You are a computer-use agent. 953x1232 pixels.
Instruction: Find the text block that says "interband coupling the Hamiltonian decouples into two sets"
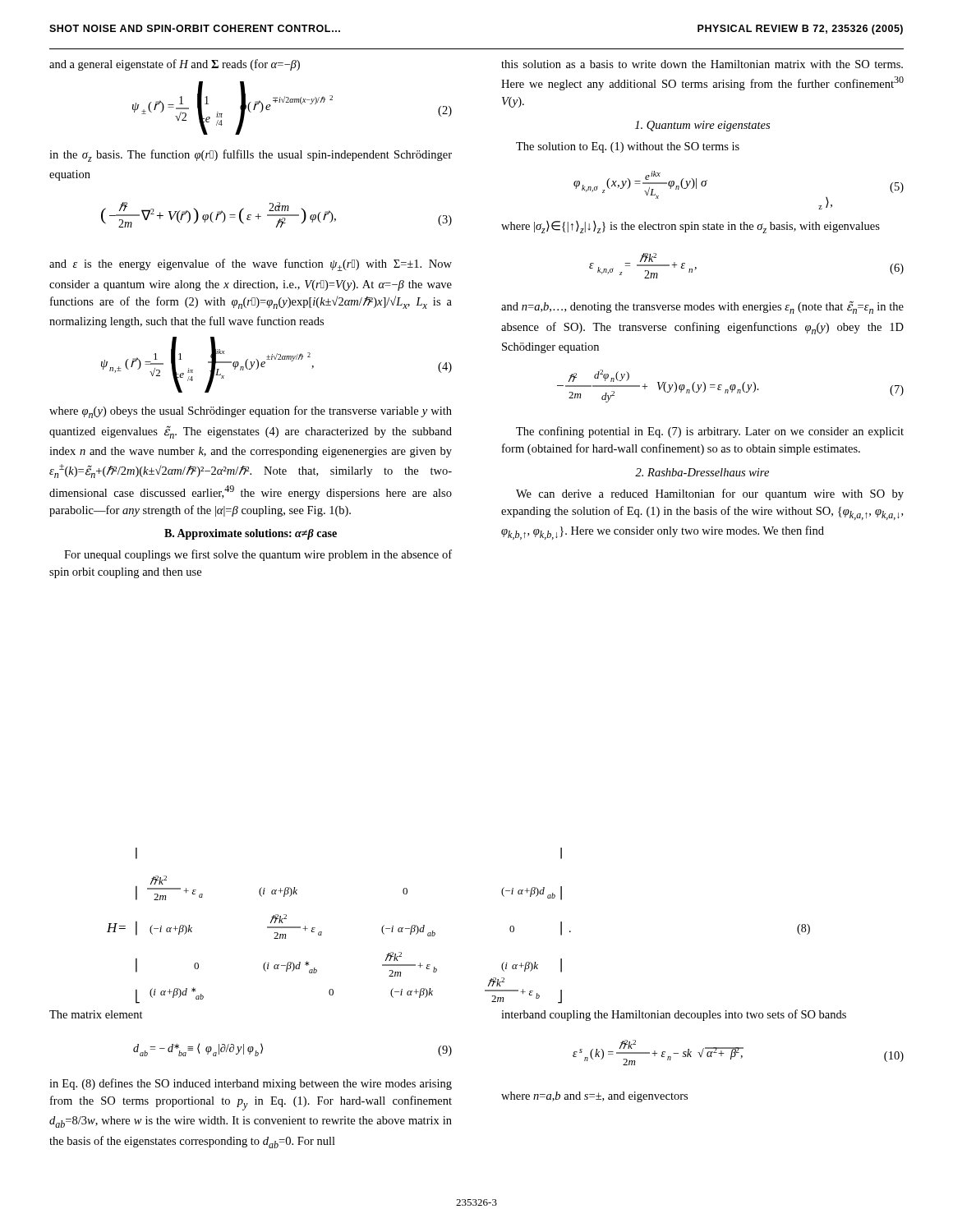[702, 1015]
